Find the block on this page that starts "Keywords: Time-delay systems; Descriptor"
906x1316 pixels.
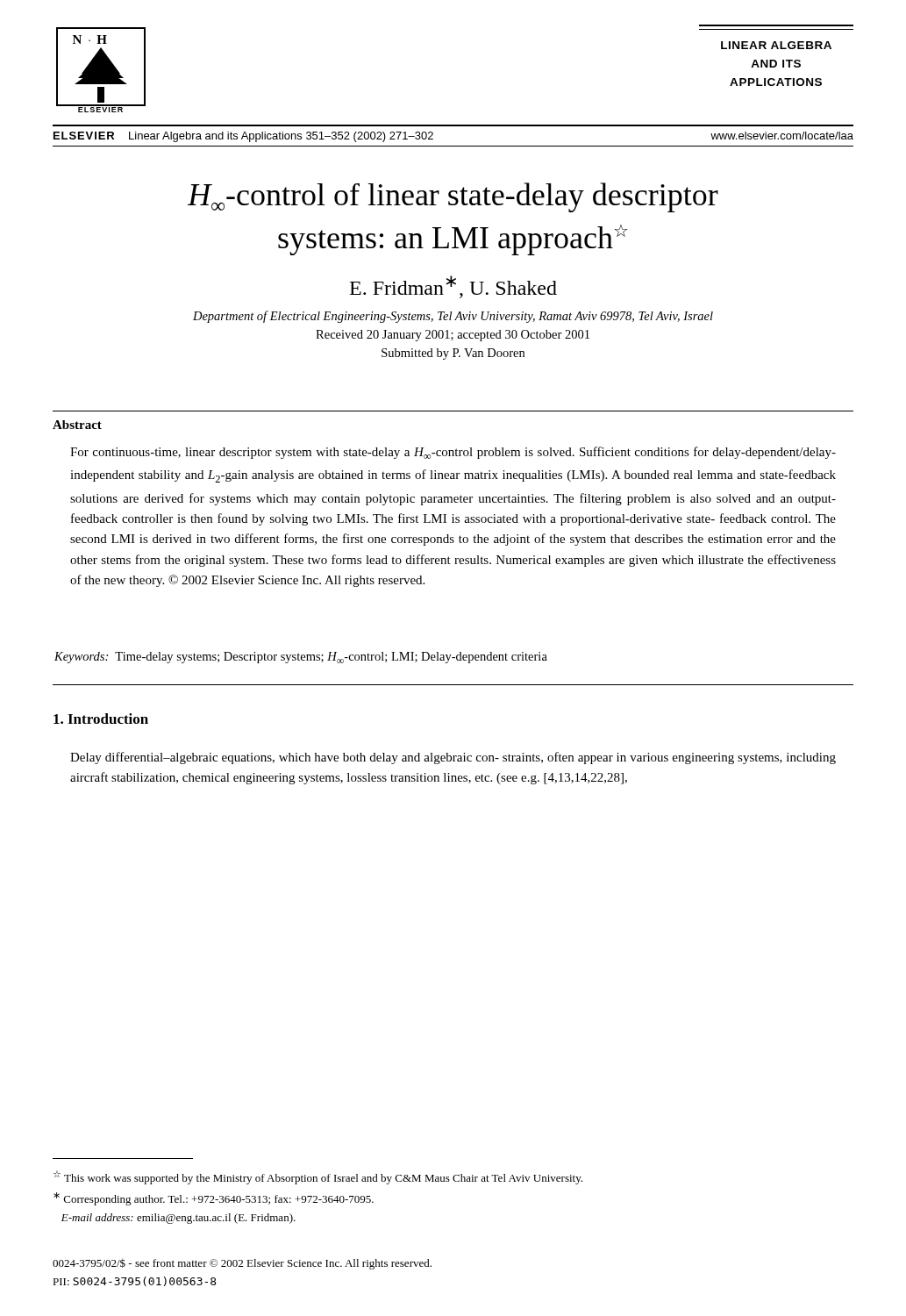[x=301, y=658]
